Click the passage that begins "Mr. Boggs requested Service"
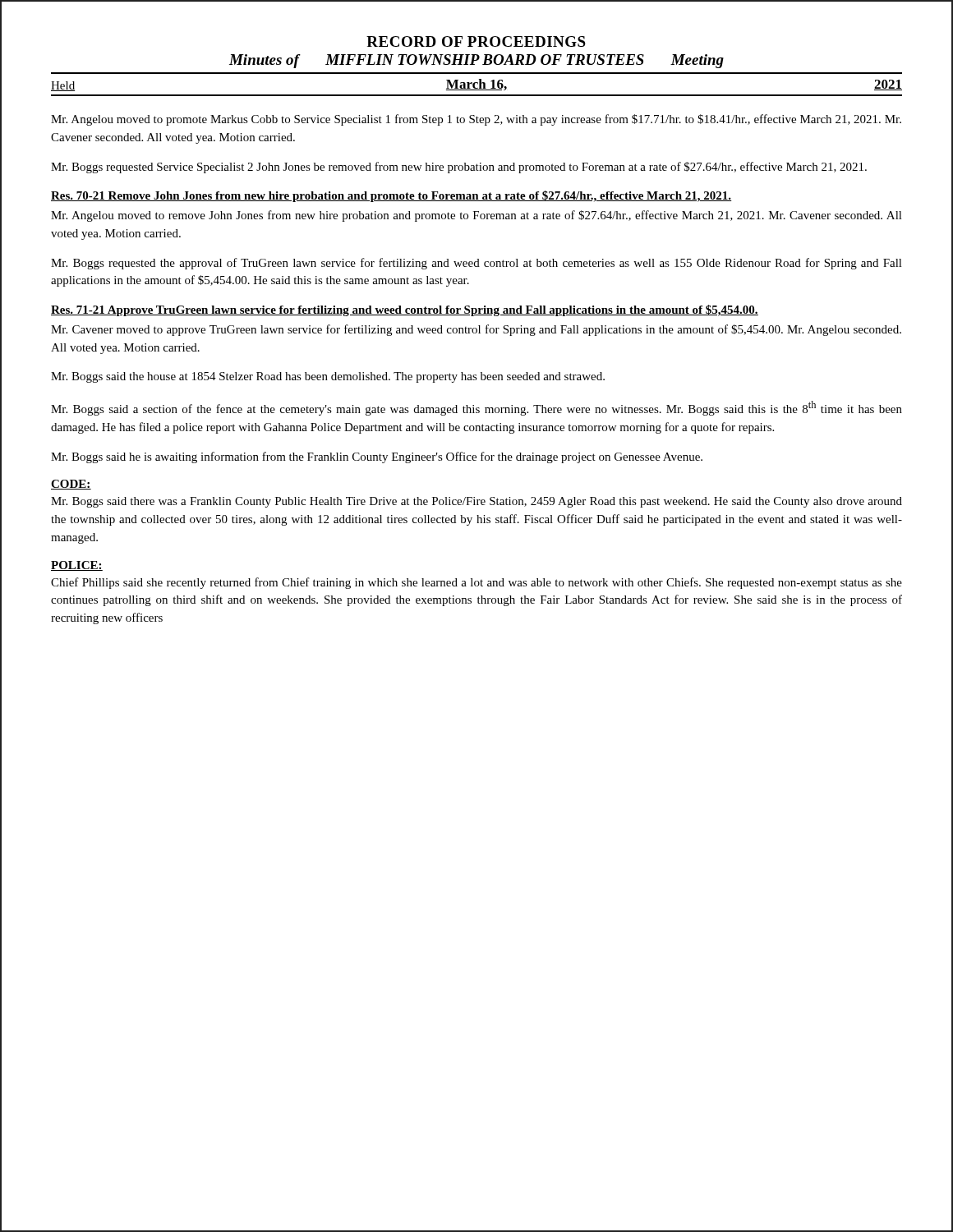The image size is (953, 1232). coord(459,166)
